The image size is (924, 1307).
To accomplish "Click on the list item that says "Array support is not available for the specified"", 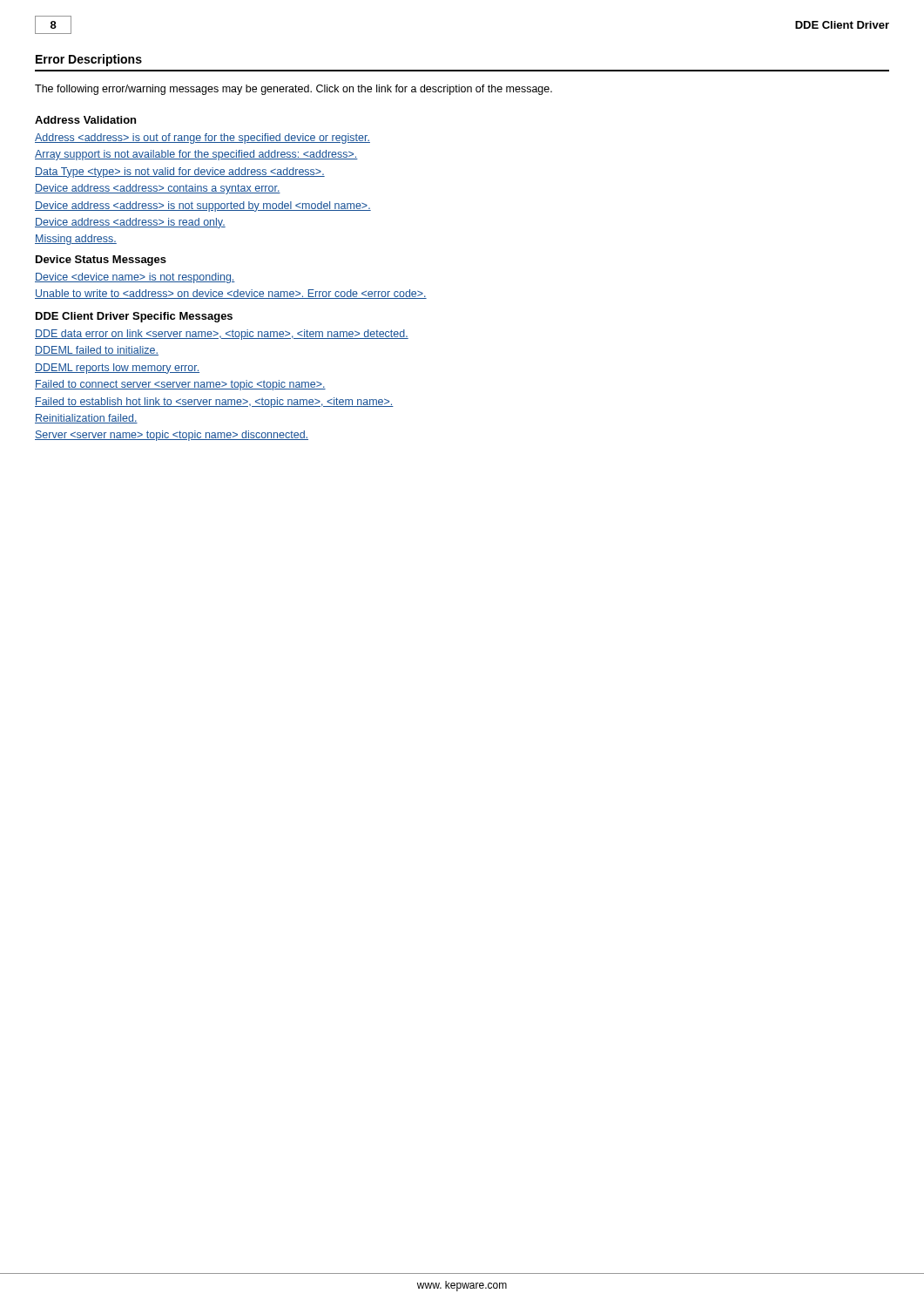I will tap(196, 155).
